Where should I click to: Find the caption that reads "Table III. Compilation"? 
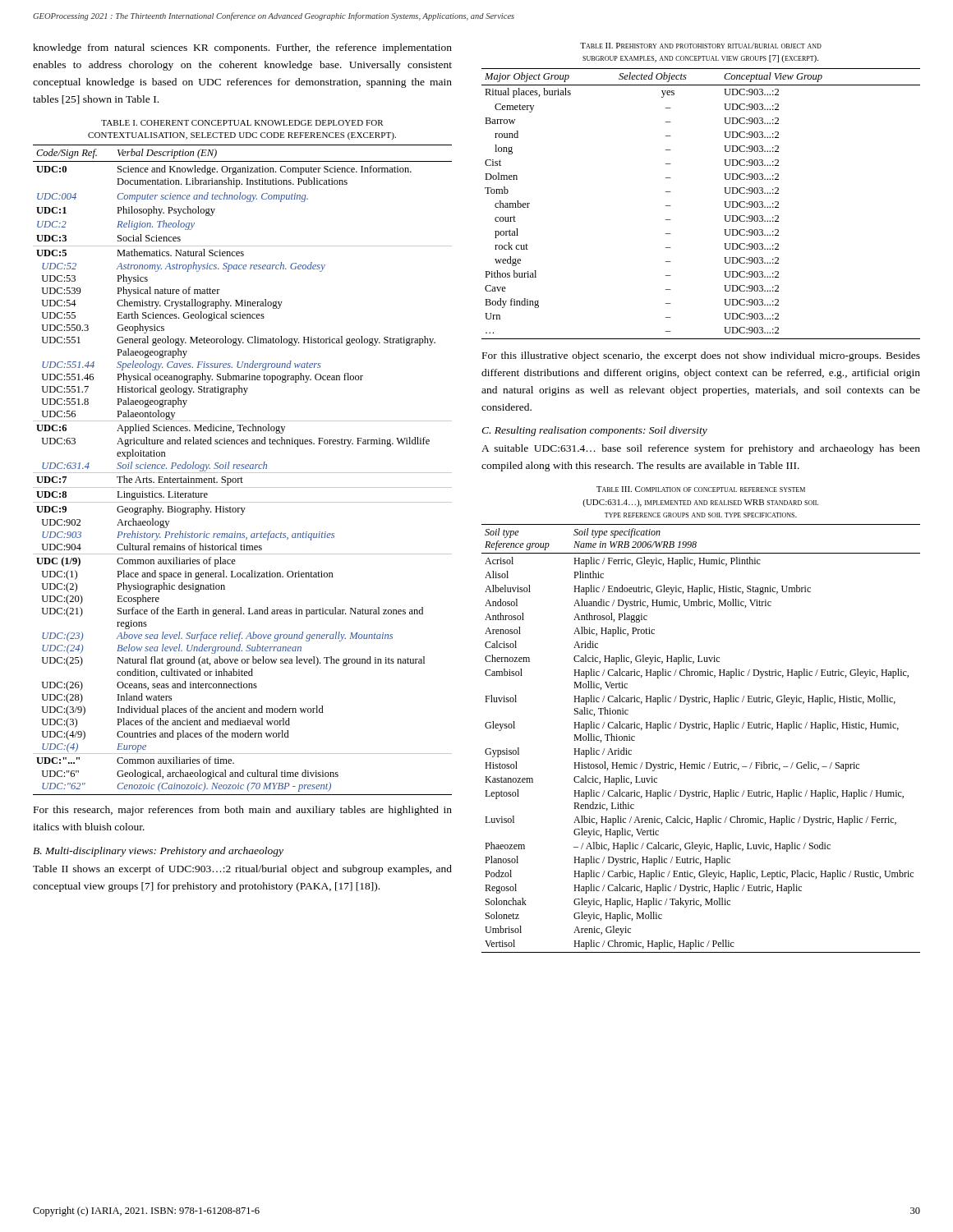click(701, 502)
